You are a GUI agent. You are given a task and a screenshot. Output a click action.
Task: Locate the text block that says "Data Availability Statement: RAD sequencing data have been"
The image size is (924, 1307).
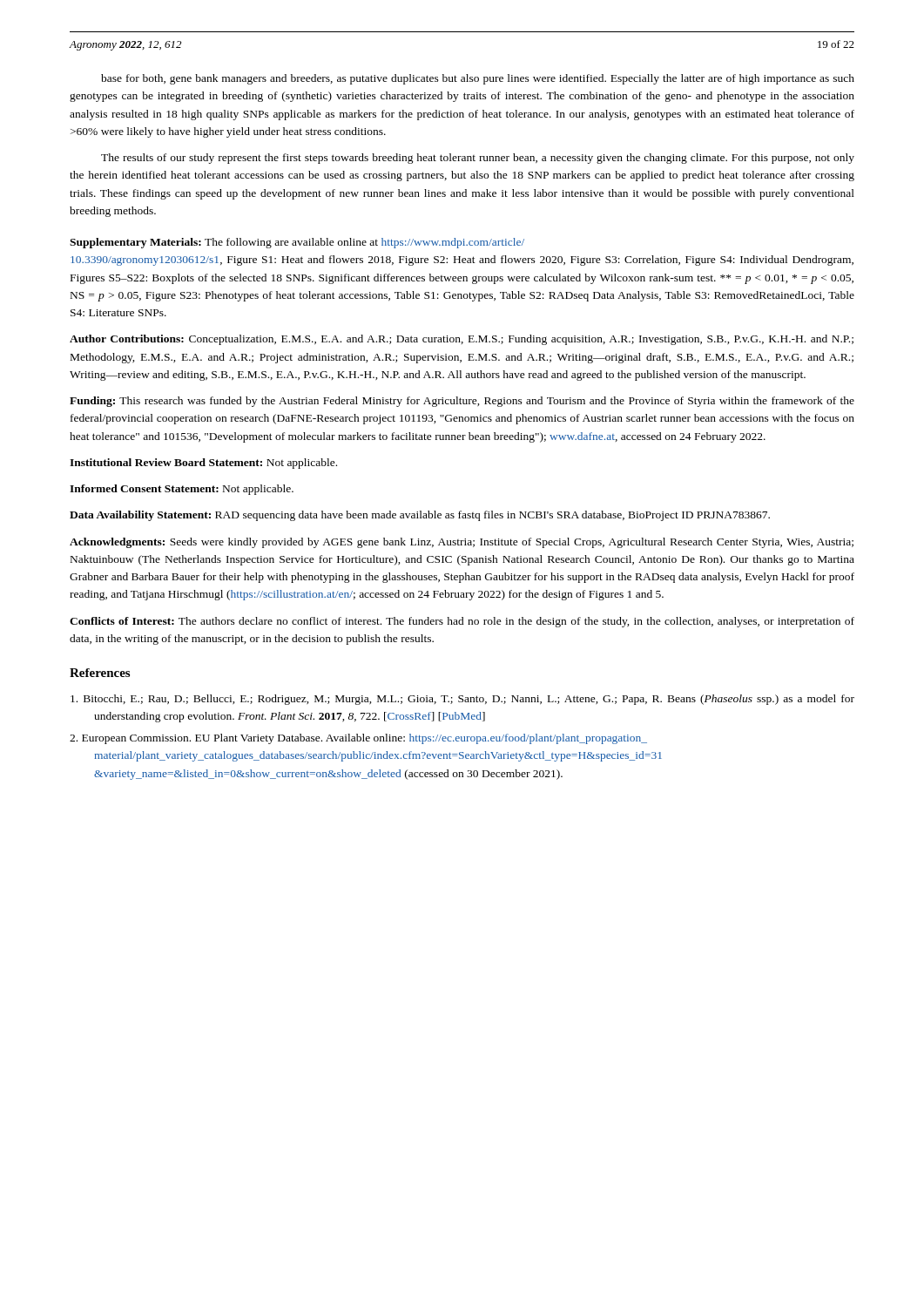click(420, 515)
